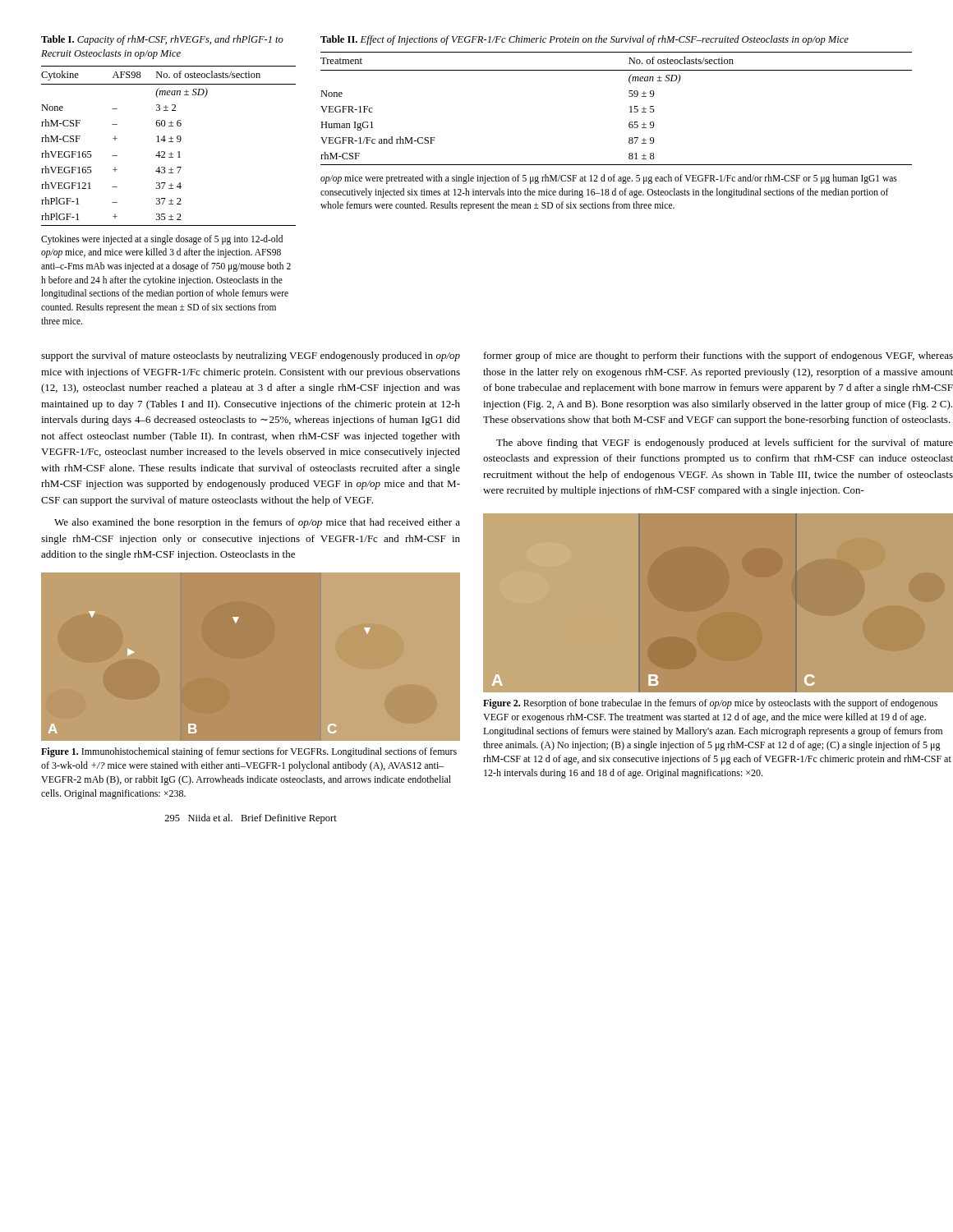Select the table that reads "59 ± 9"
953x1232 pixels.
[616, 108]
